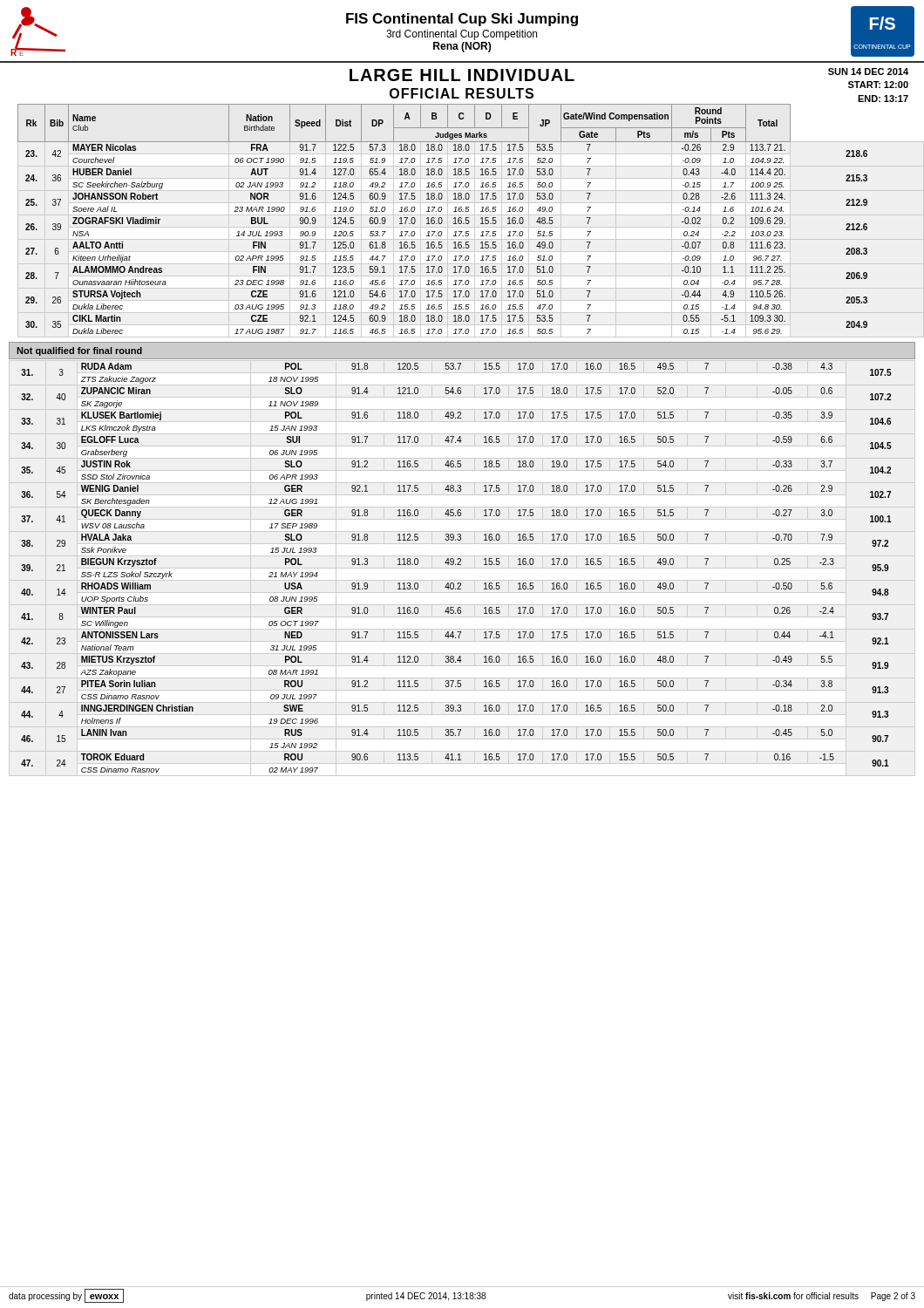
Task: Click where it says "OFFICIAL RESULTS"
Action: (x=462, y=94)
